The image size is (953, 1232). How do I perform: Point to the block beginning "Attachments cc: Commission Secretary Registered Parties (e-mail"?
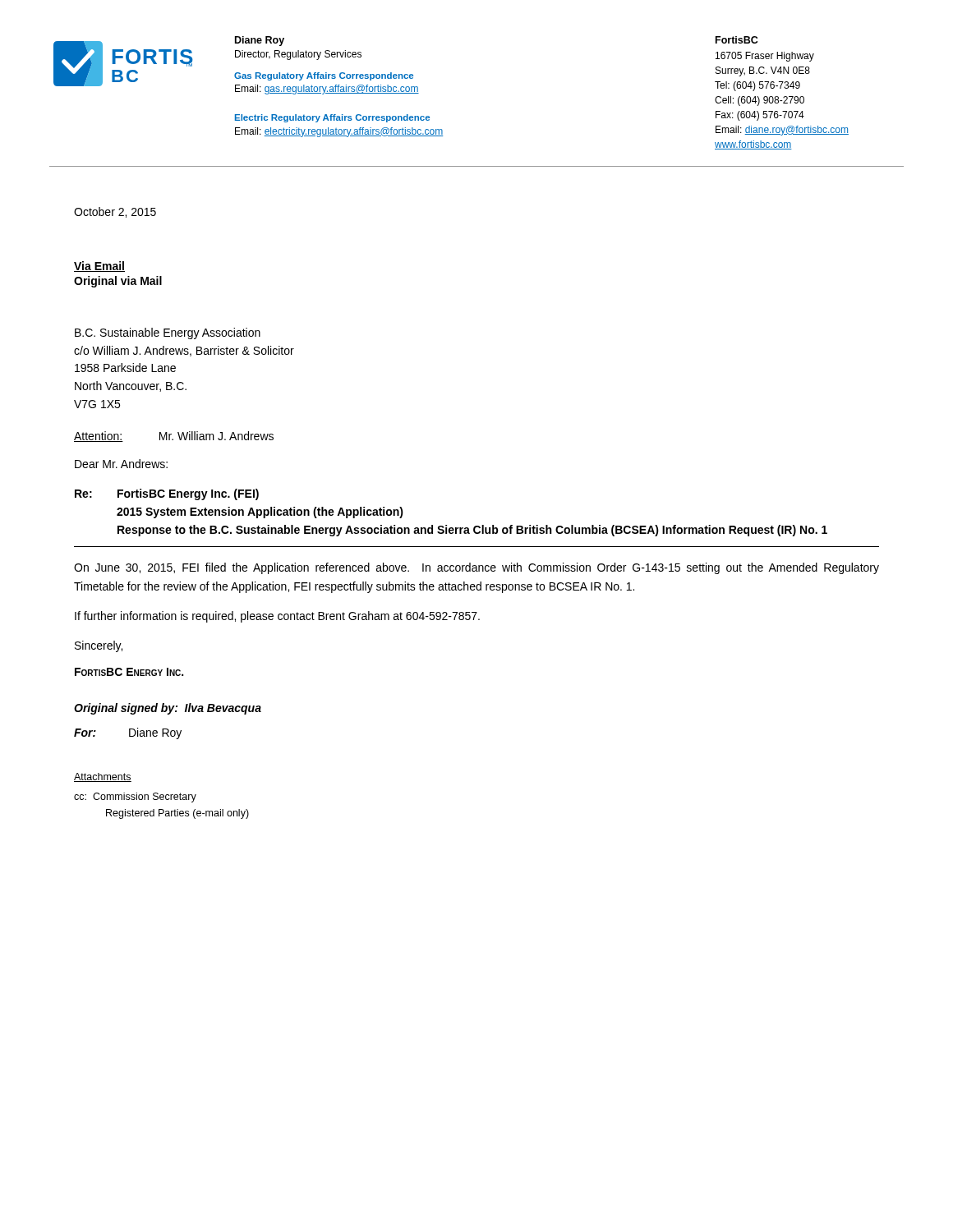tap(103, 777)
